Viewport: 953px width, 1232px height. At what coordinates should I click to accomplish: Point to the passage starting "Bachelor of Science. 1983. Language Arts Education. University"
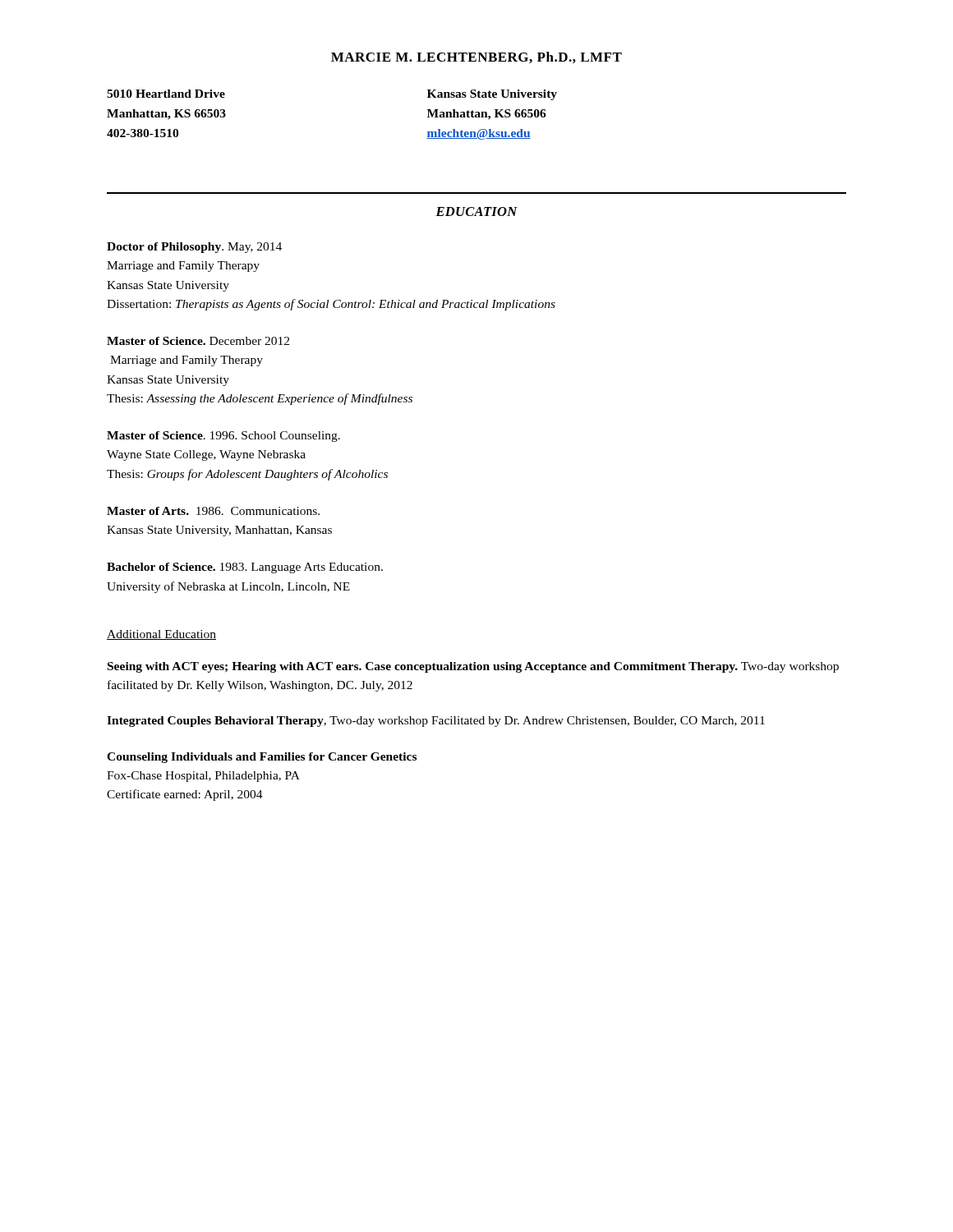click(245, 576)
